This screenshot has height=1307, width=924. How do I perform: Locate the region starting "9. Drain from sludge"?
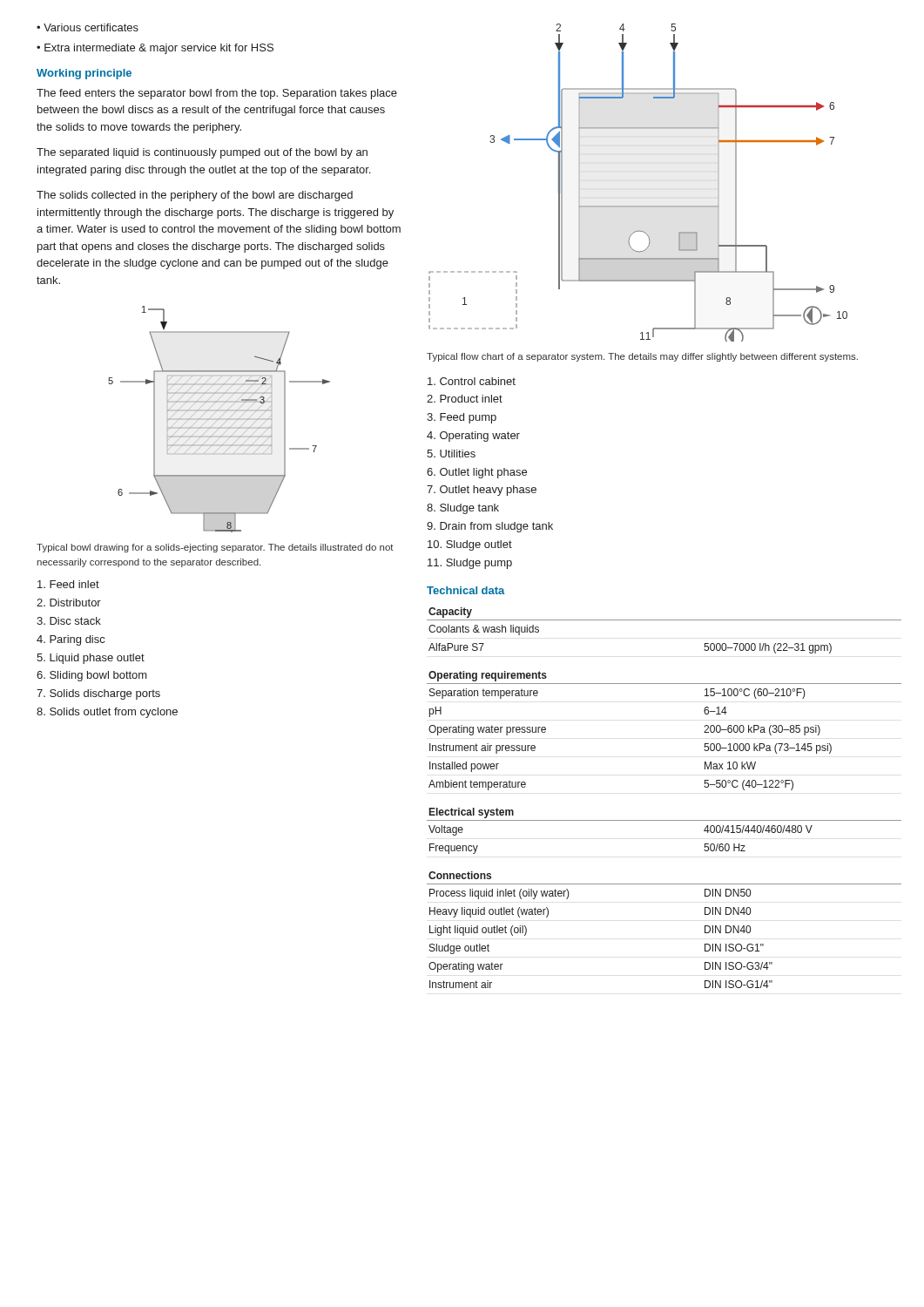(x=490, y=526)
